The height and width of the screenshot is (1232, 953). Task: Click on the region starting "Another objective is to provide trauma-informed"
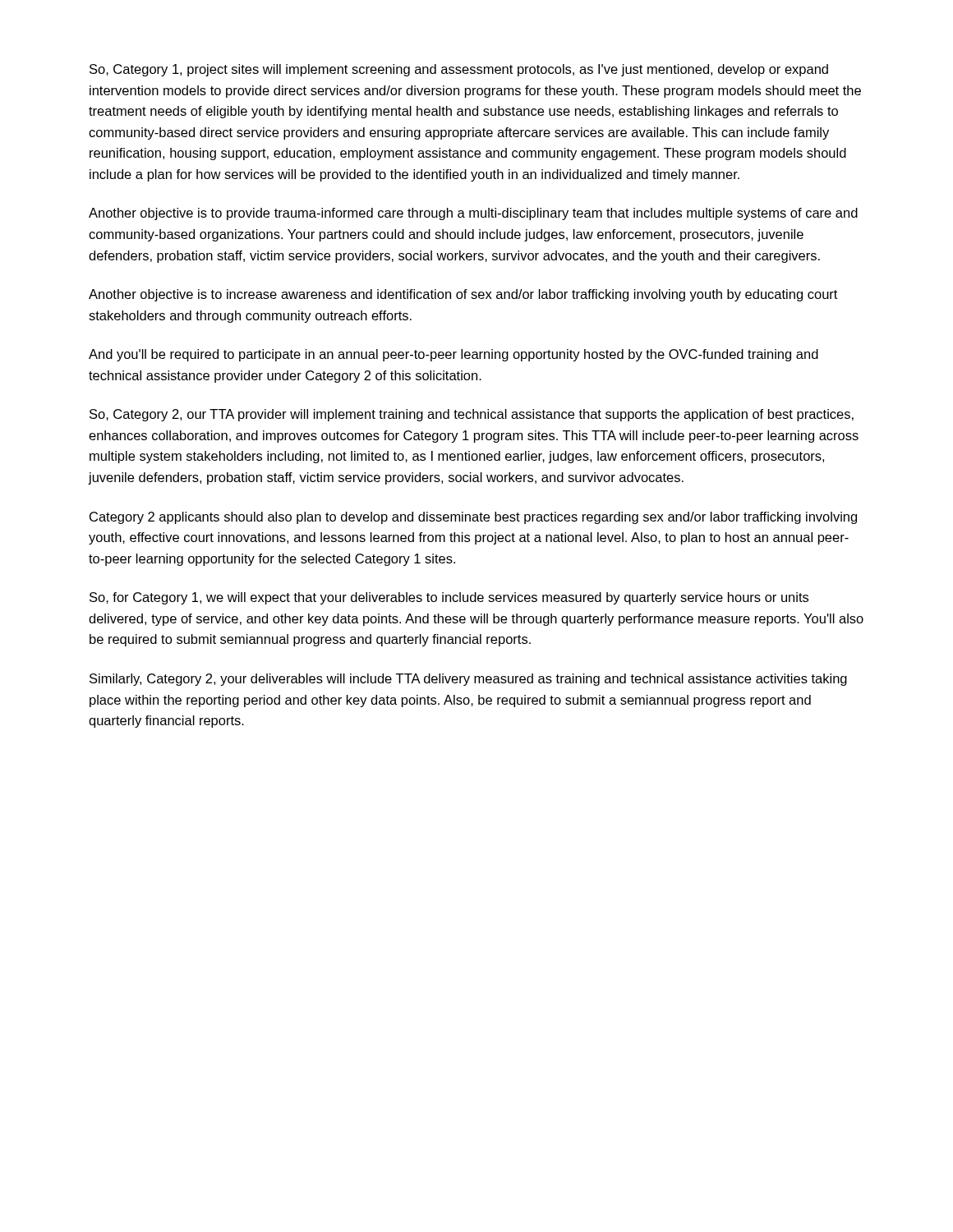click(x=473, y=234)
